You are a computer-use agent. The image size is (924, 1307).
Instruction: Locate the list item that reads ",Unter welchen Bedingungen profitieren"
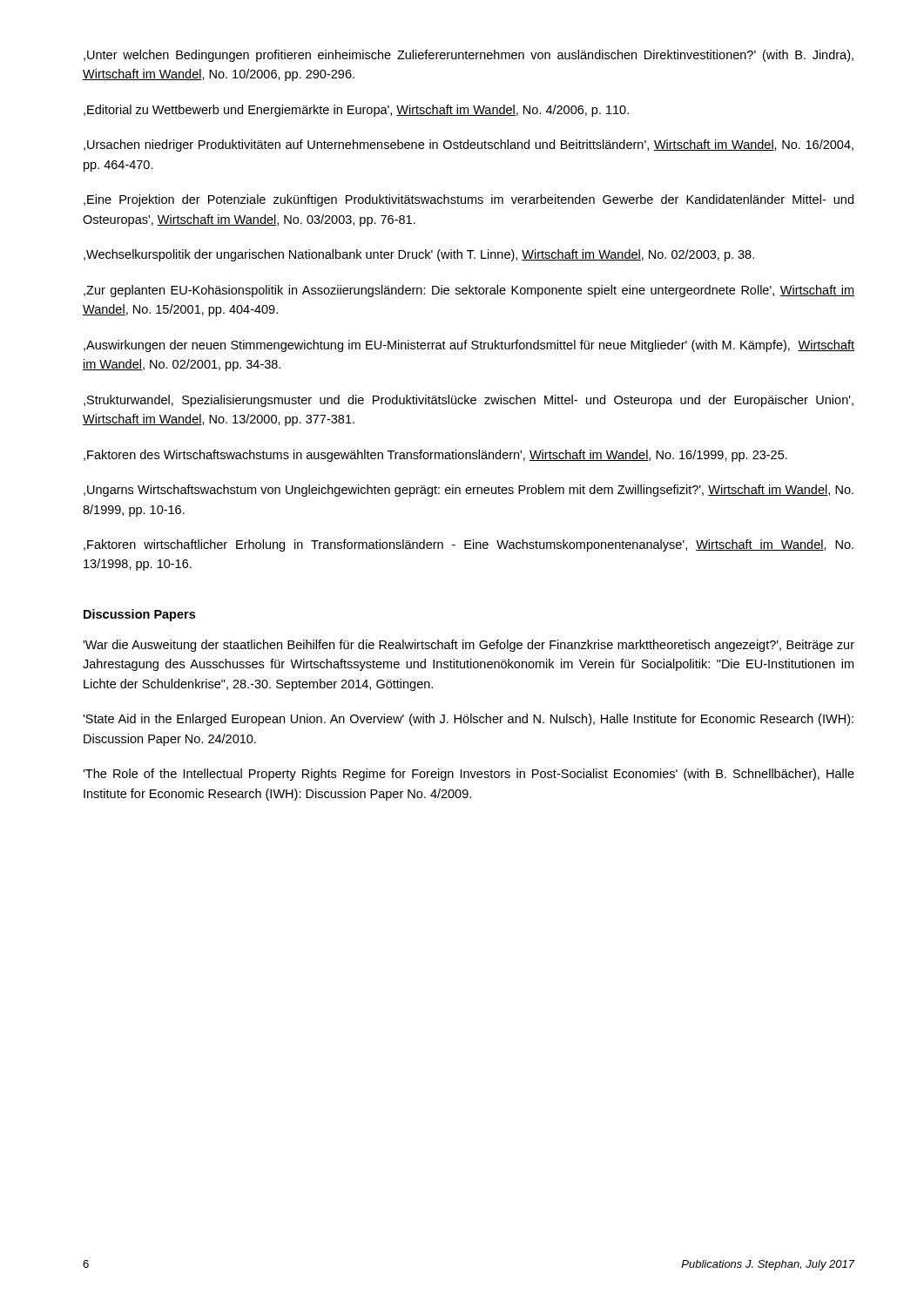[469, 65]
